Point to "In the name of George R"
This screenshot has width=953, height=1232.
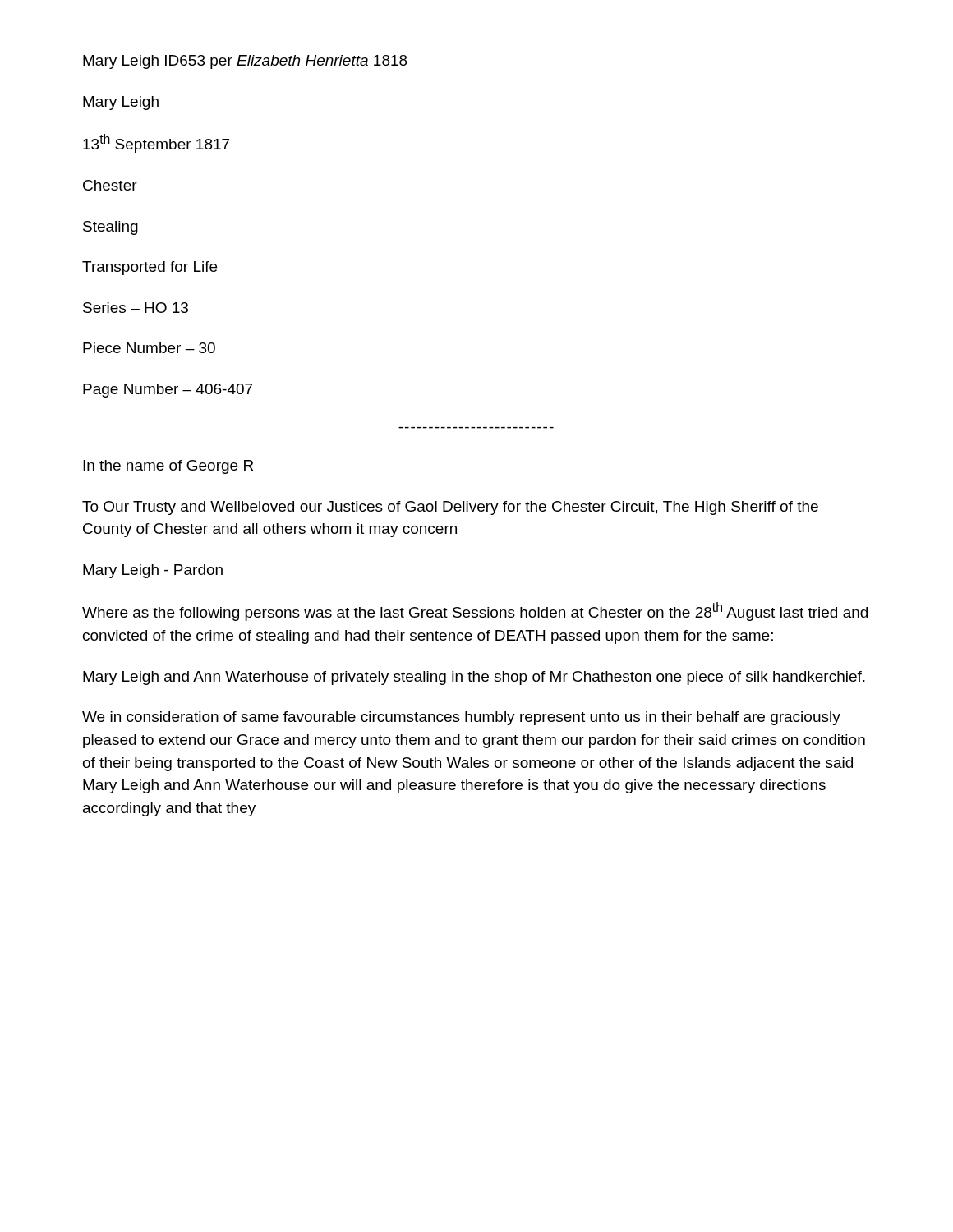(168, 465)
